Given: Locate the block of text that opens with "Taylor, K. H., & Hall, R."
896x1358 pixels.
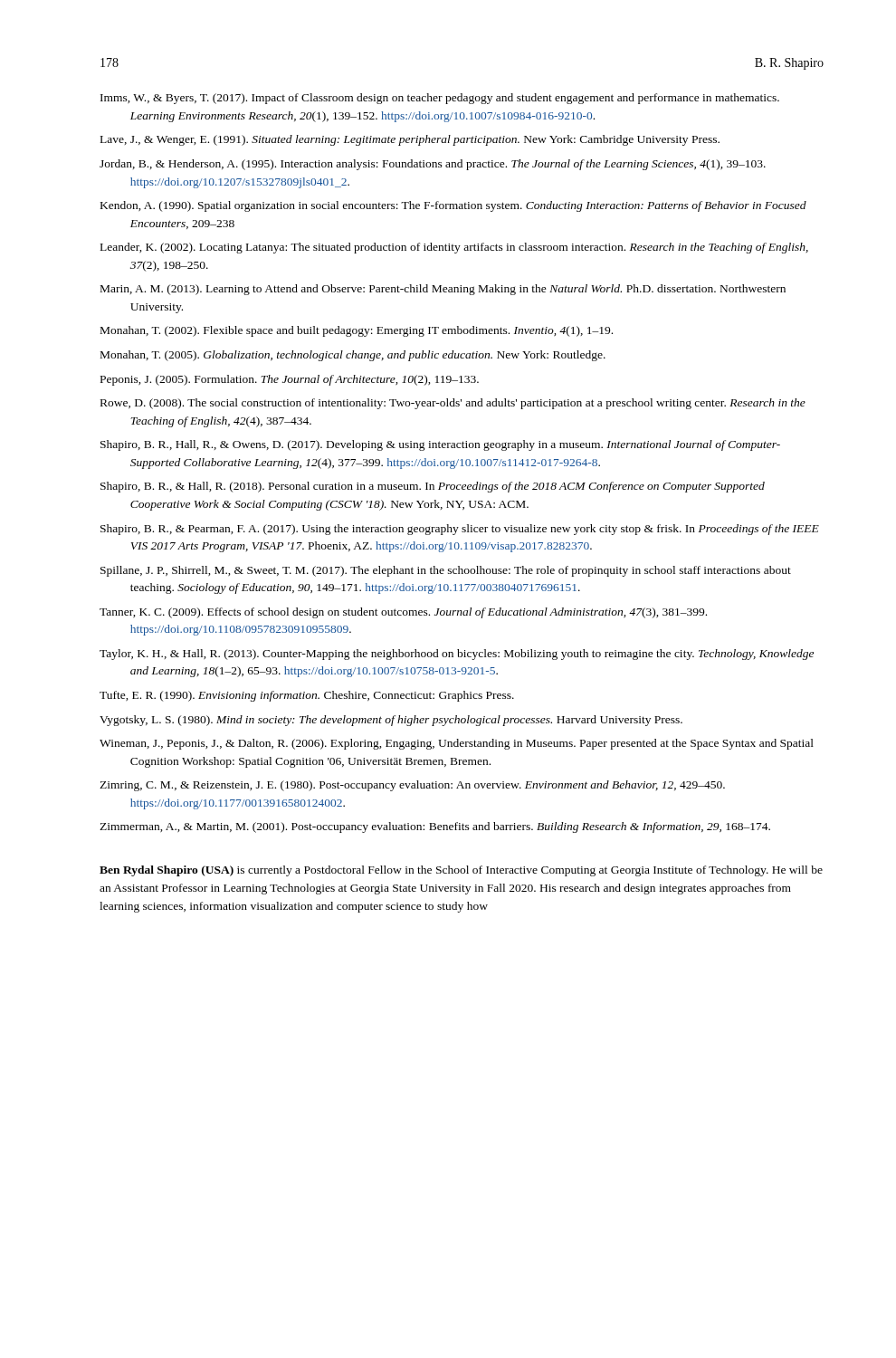Looking at the screenshot, I should point(457,662).
